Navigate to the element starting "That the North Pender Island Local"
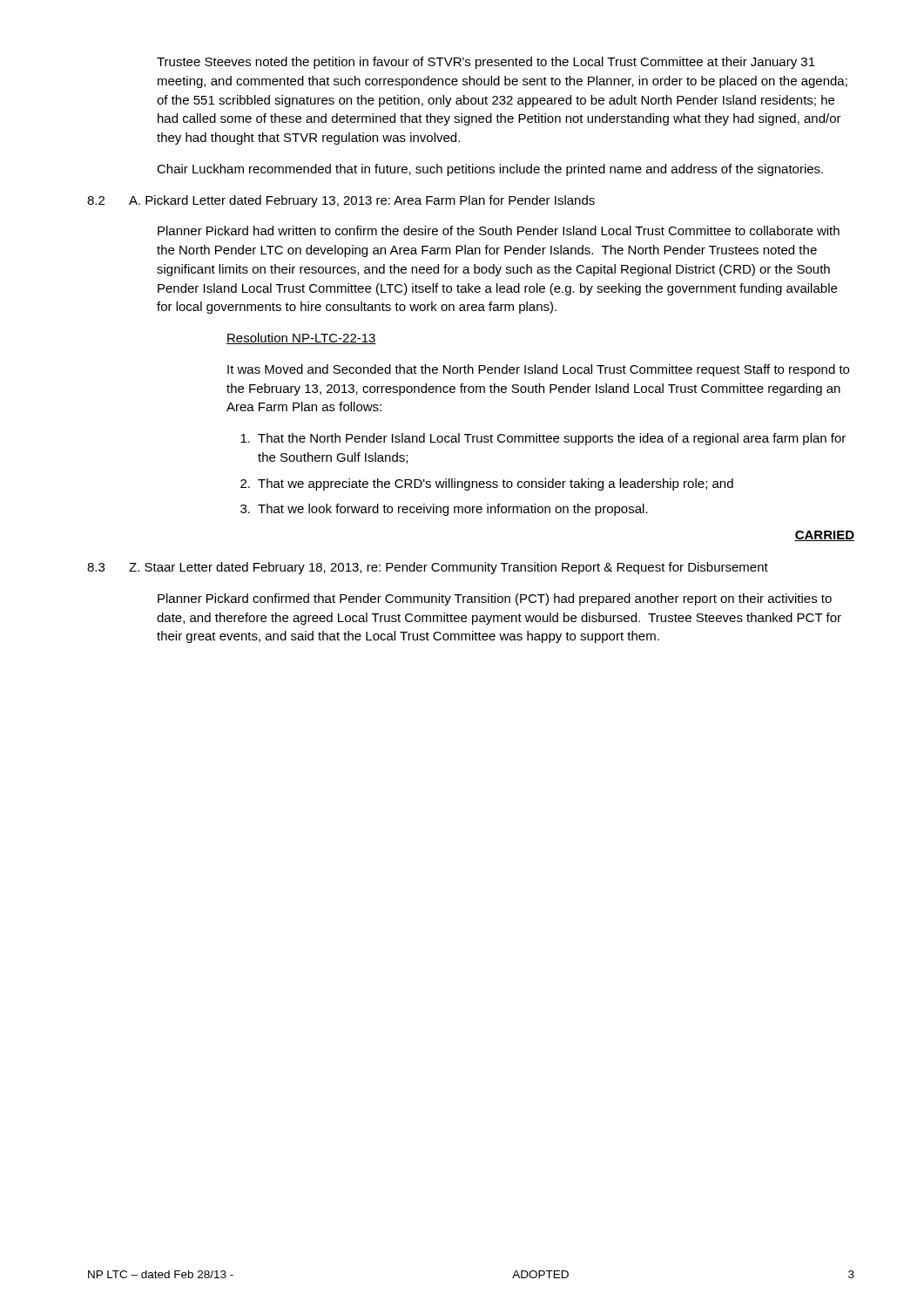This screenshot has width=924, height=1307. click(540, 448)
